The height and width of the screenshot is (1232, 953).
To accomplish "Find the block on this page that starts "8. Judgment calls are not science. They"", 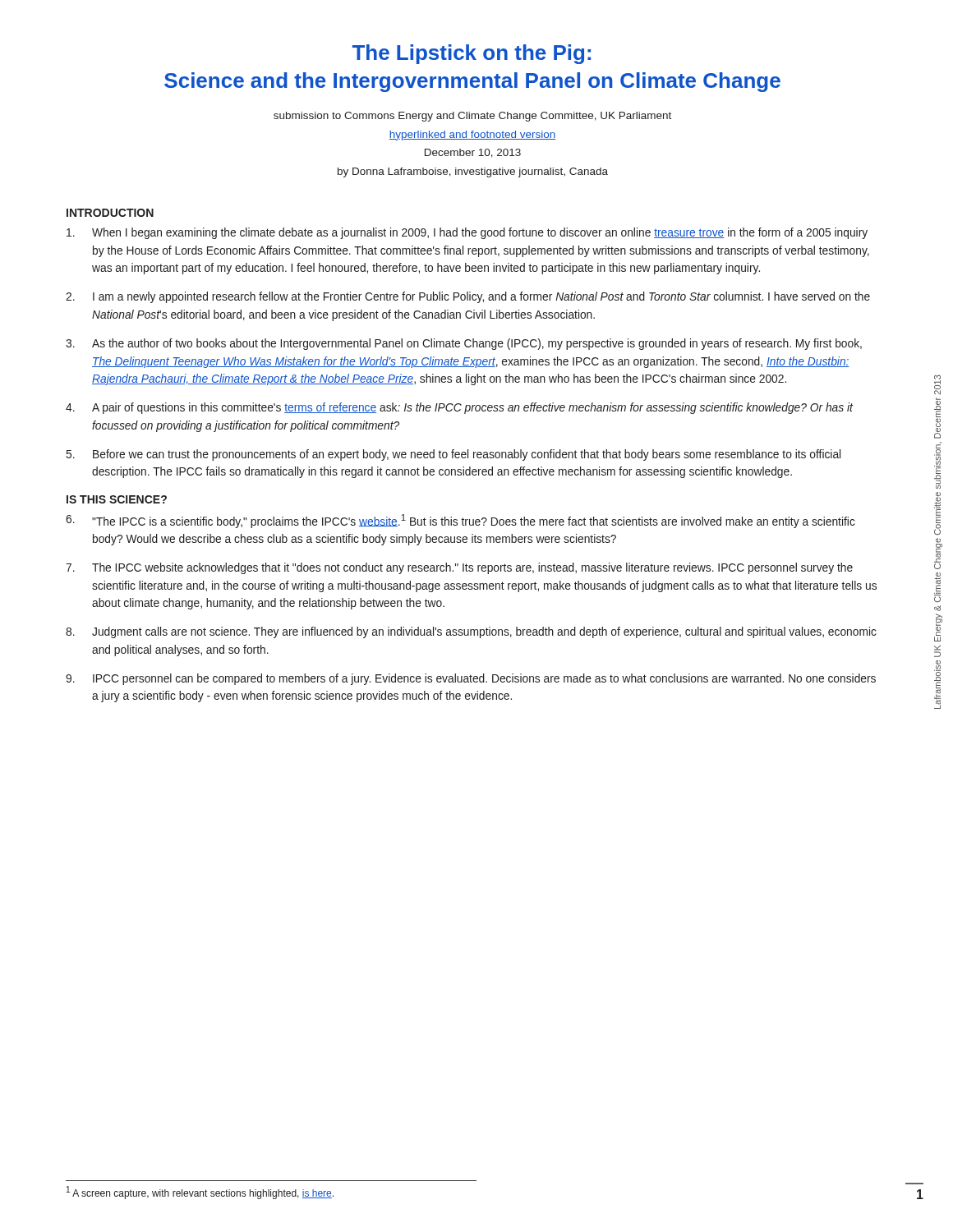I will [472, 641].
